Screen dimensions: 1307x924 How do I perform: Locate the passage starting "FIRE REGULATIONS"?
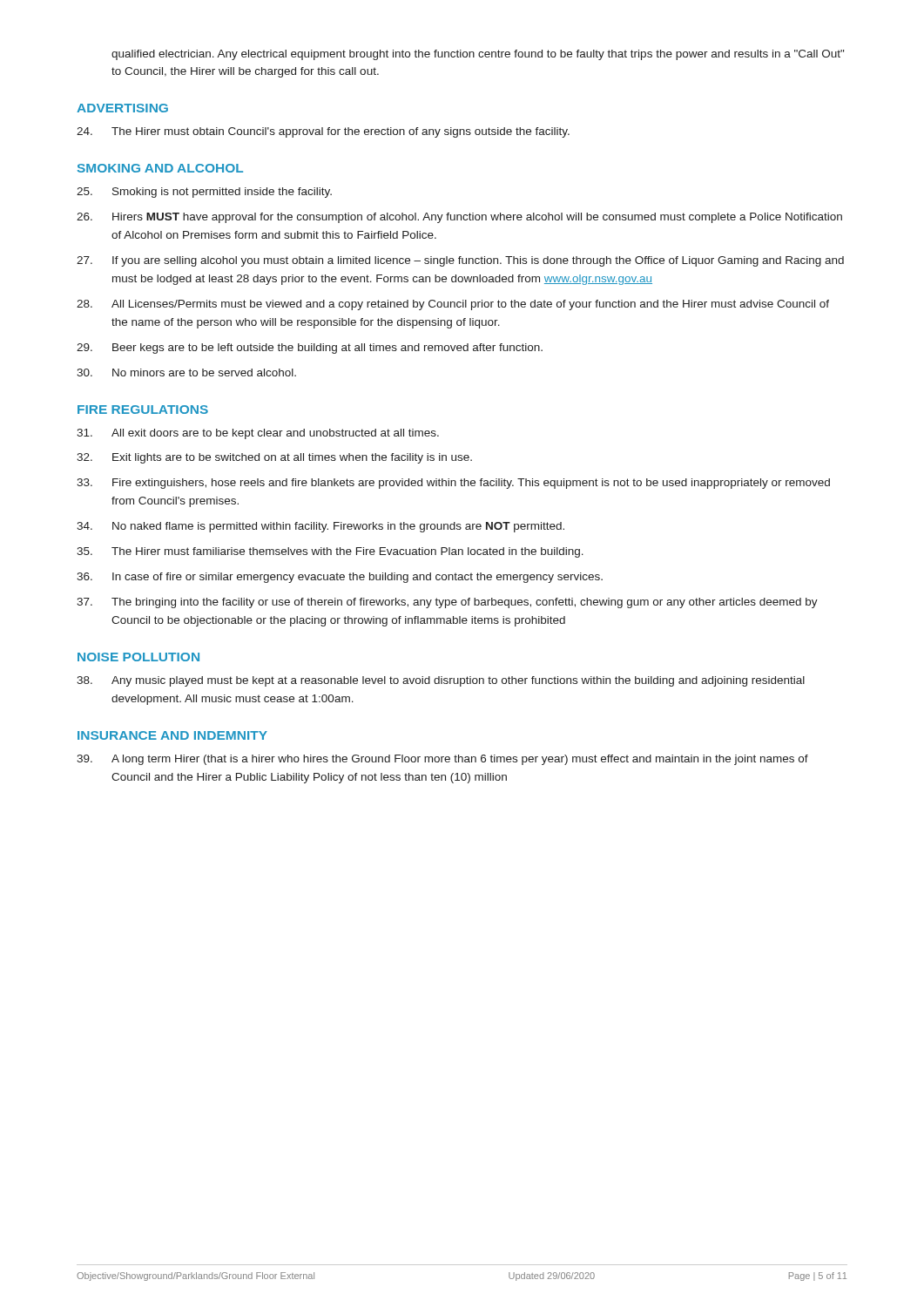pos(143,410)
